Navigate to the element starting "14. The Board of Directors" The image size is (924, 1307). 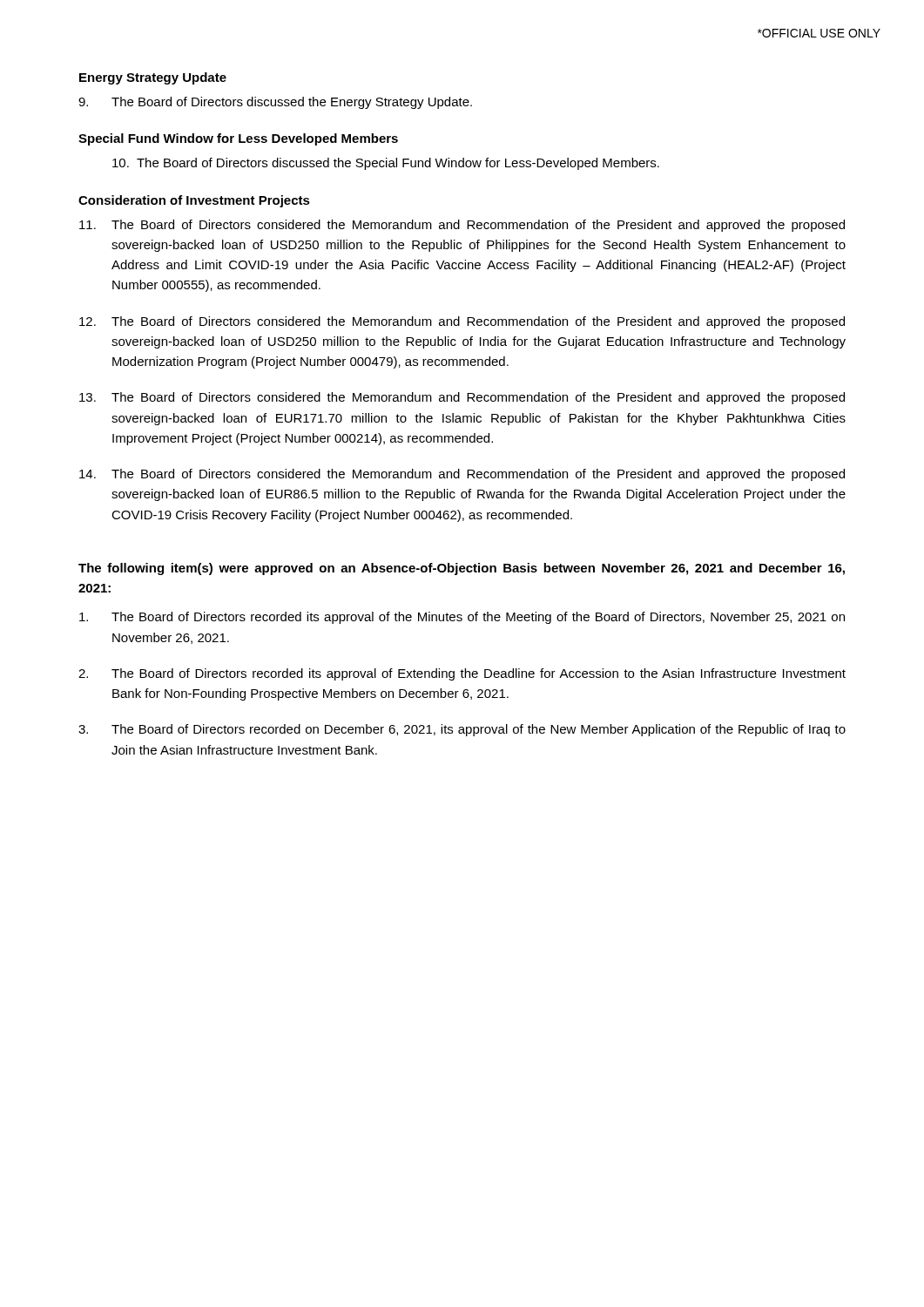coord(462,494)
